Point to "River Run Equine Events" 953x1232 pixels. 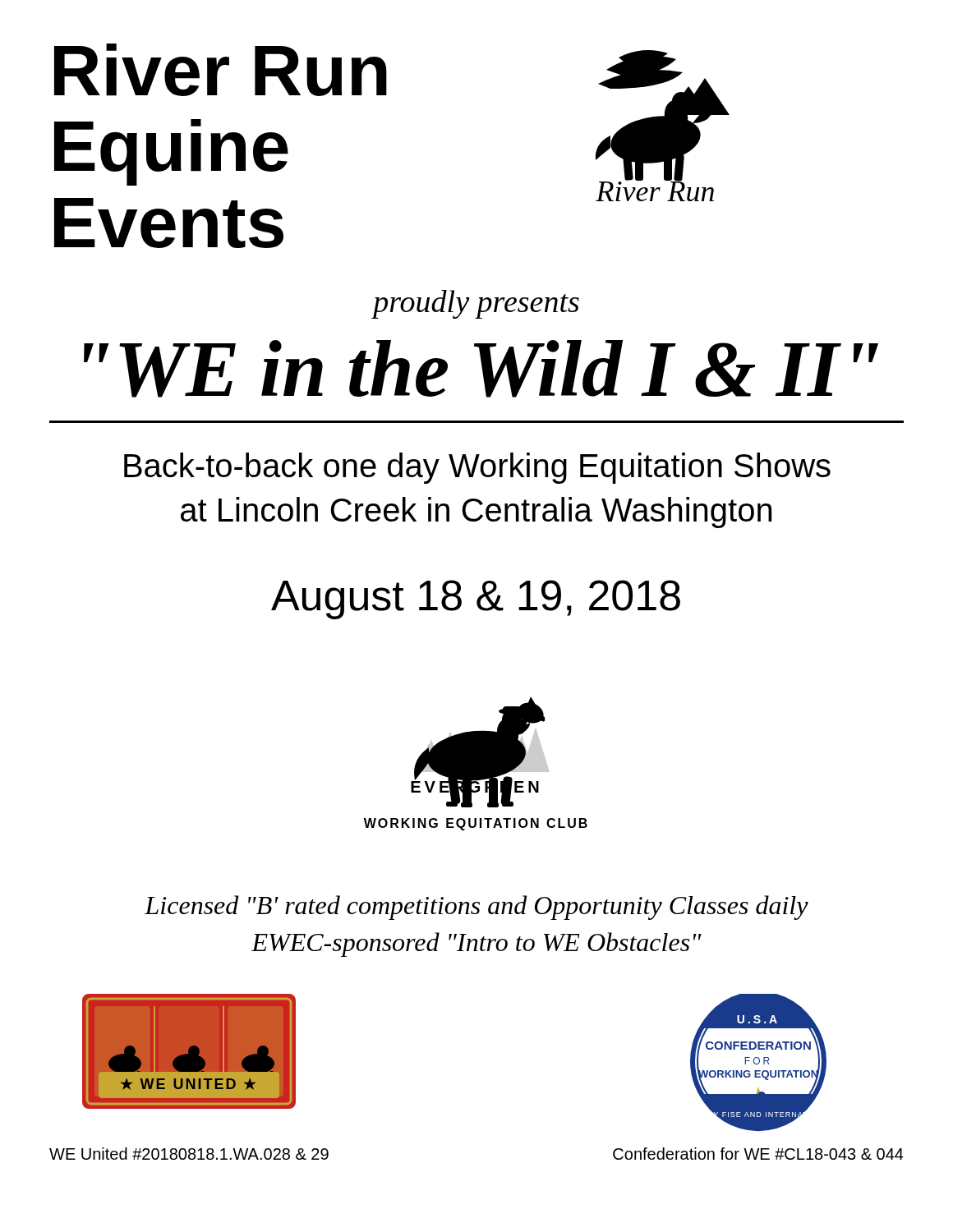(x=220, y=147)
